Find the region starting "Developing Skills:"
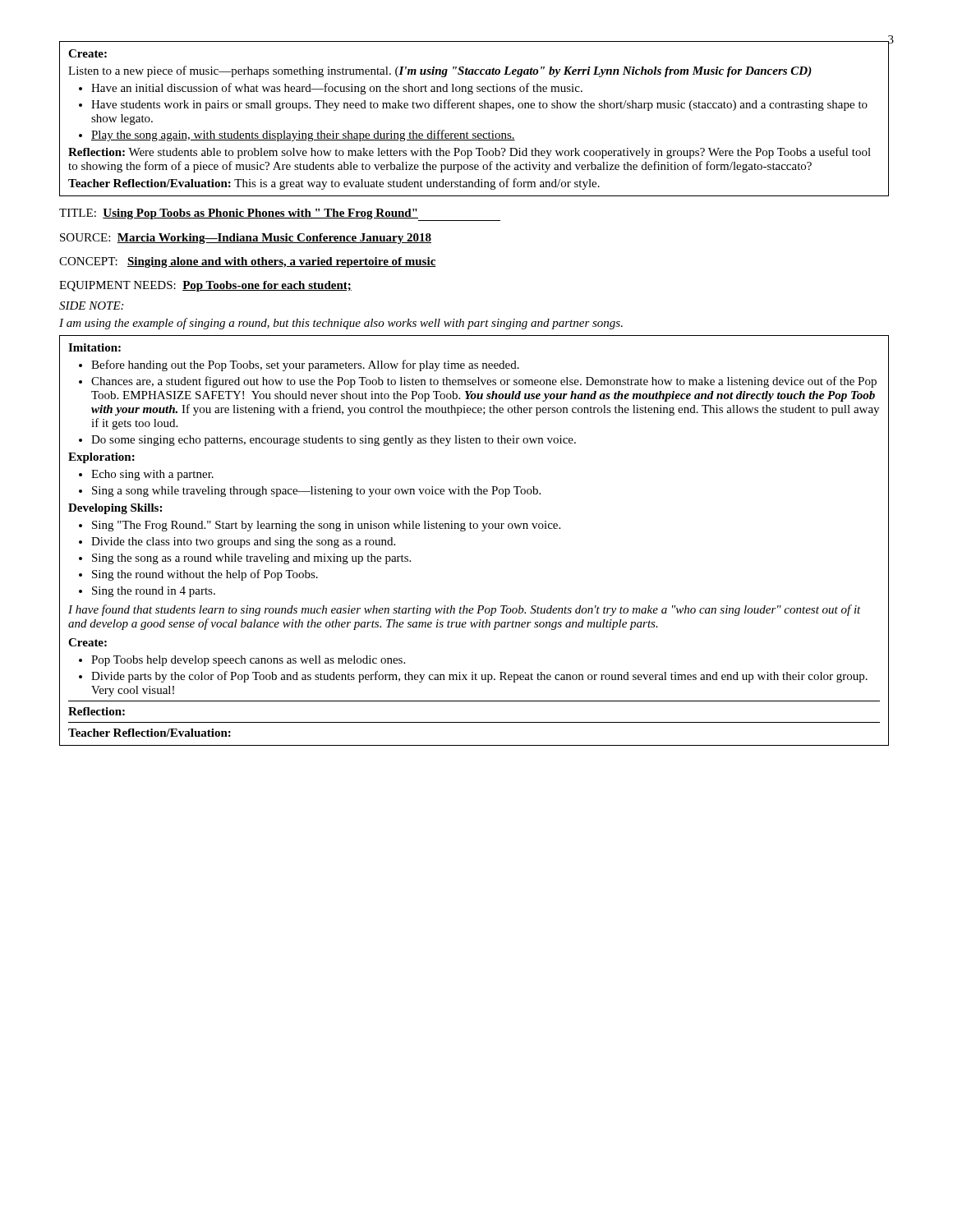The image size is (953, 1232). pos(116,508)
